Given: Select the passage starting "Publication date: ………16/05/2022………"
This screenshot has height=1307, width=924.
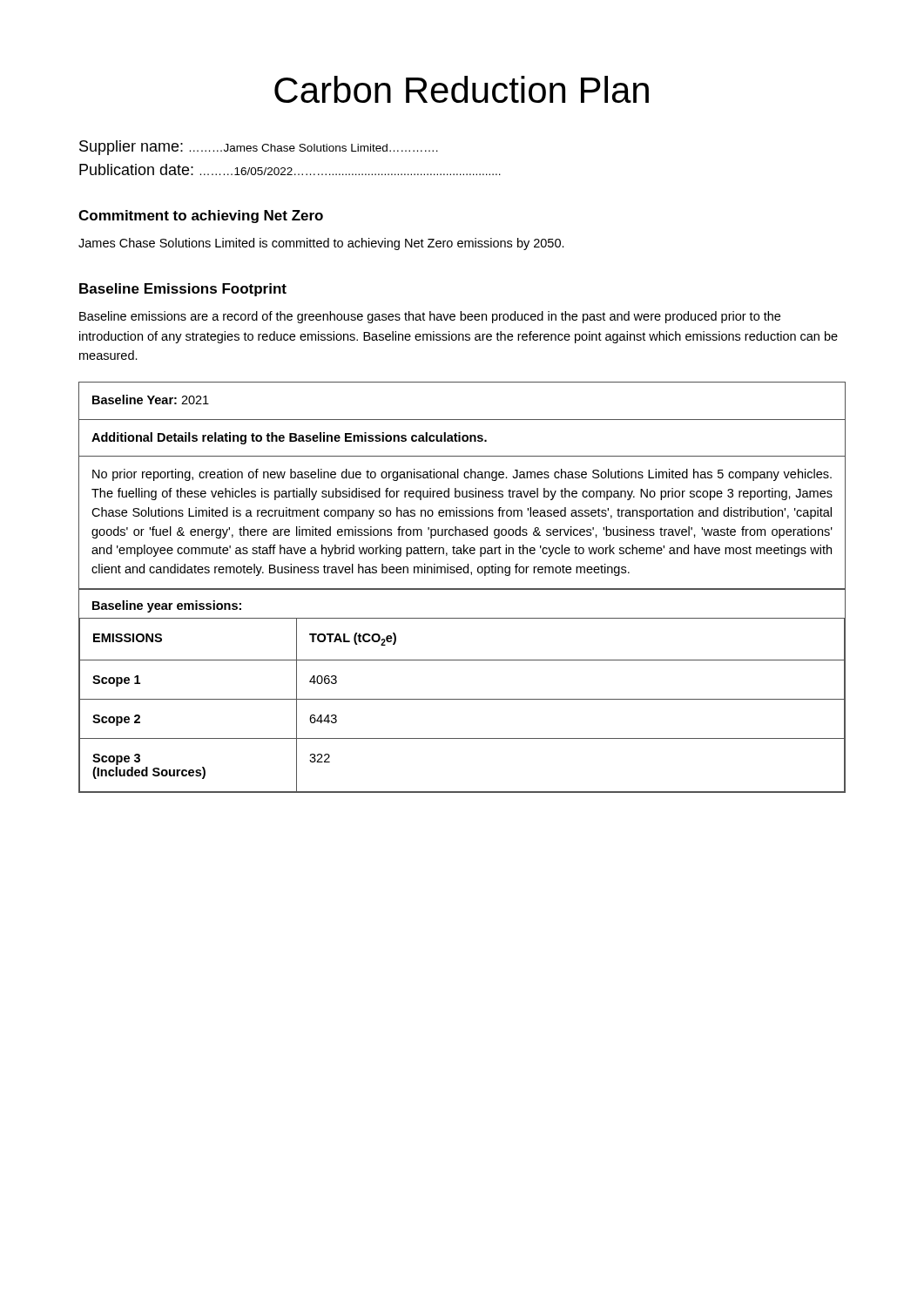Looking at the screenshot, I should 290,170.
